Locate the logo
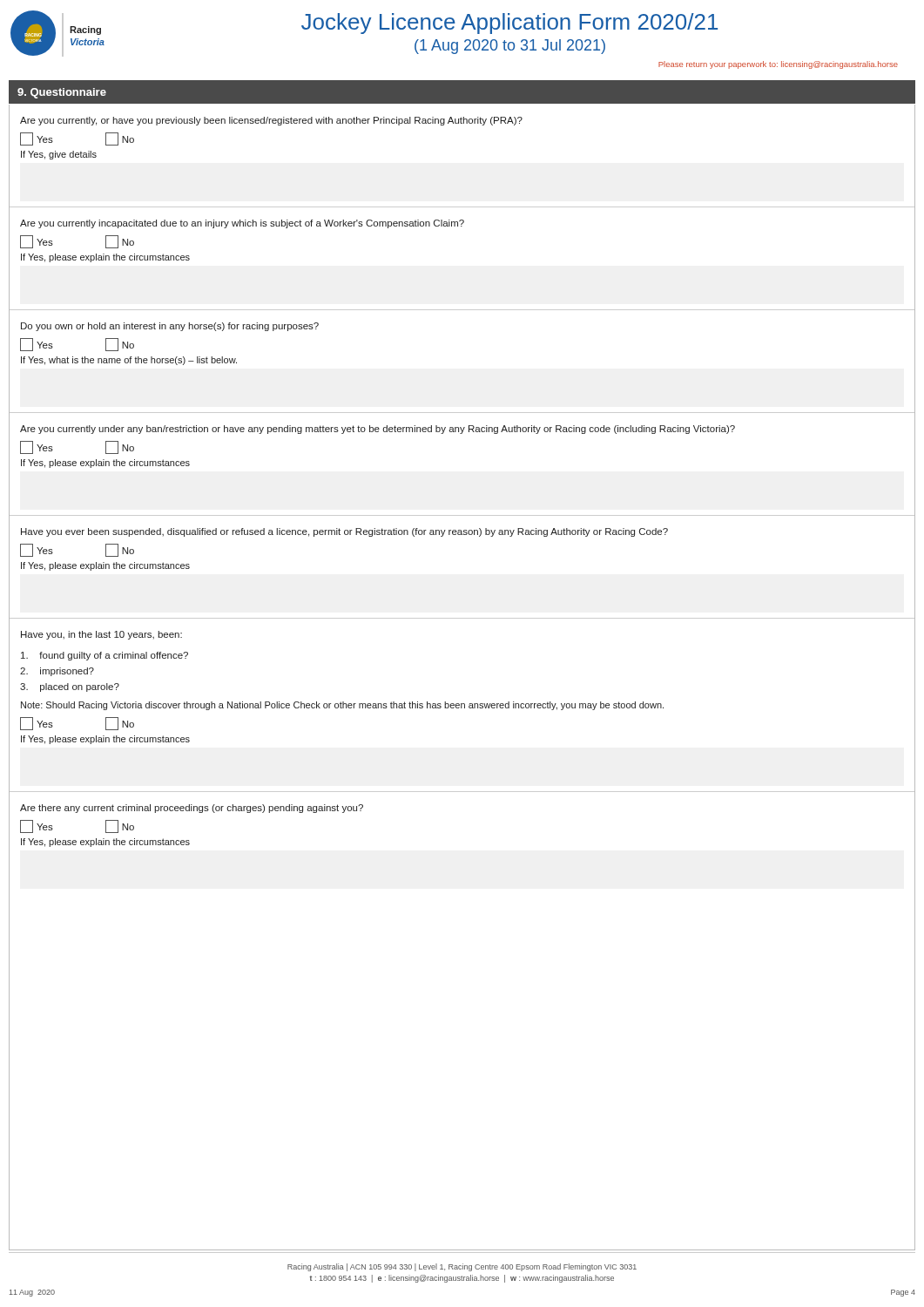Viewport: 924px width, 1307px height. (x=65, y=35)
